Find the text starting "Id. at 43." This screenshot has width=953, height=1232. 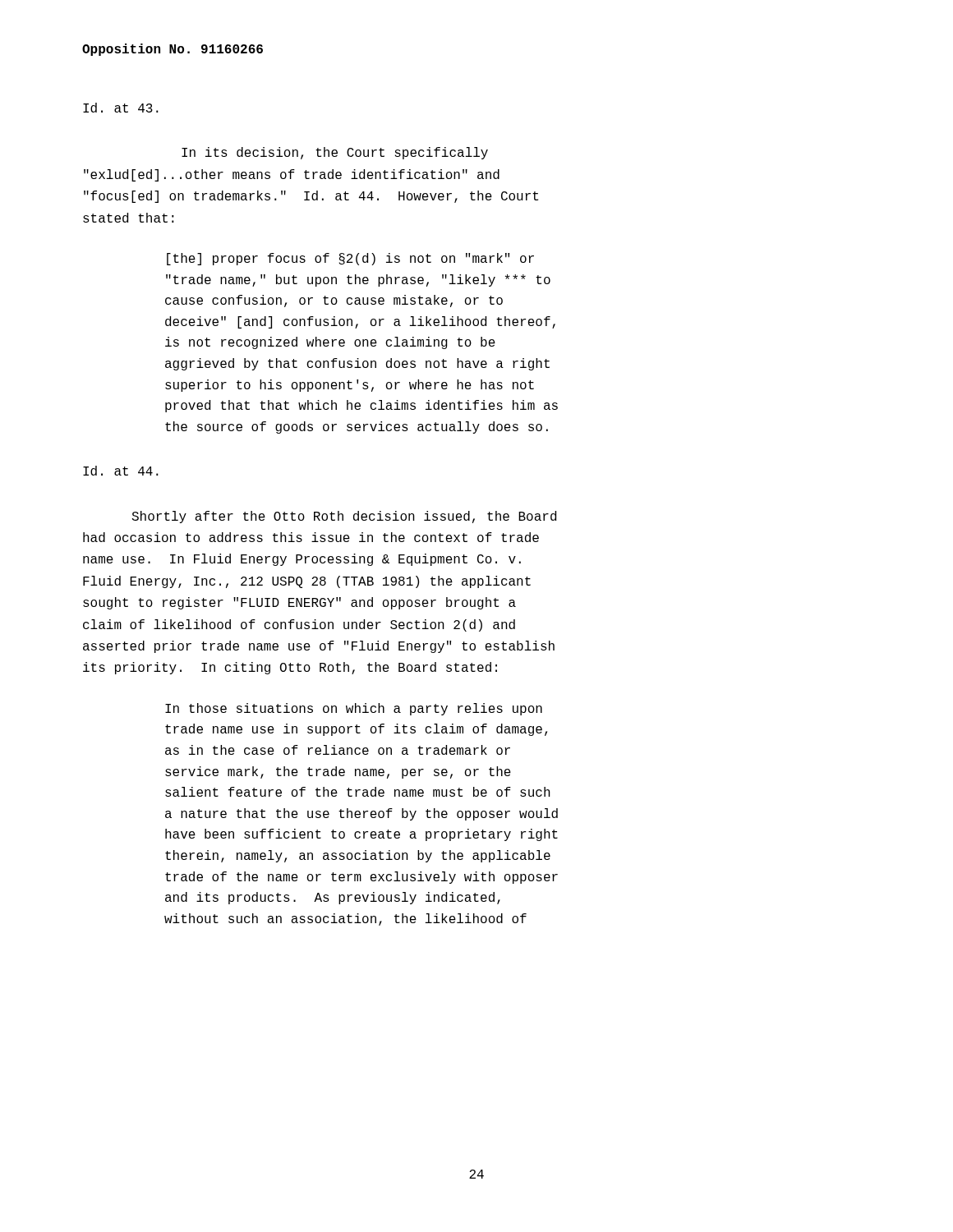[x=122, y=109]
